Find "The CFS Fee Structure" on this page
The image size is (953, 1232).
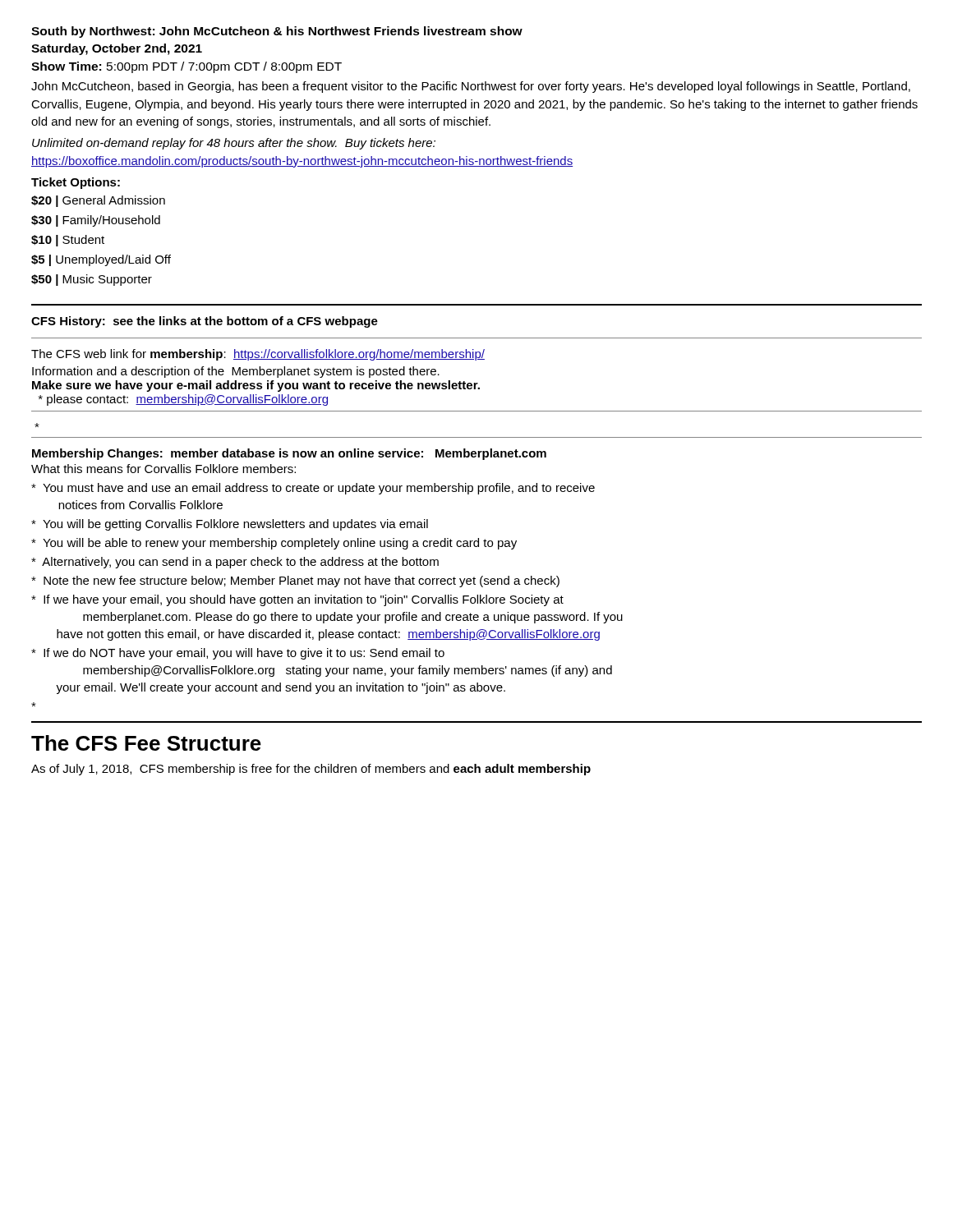pyautogui.click(x=146, y=743)
